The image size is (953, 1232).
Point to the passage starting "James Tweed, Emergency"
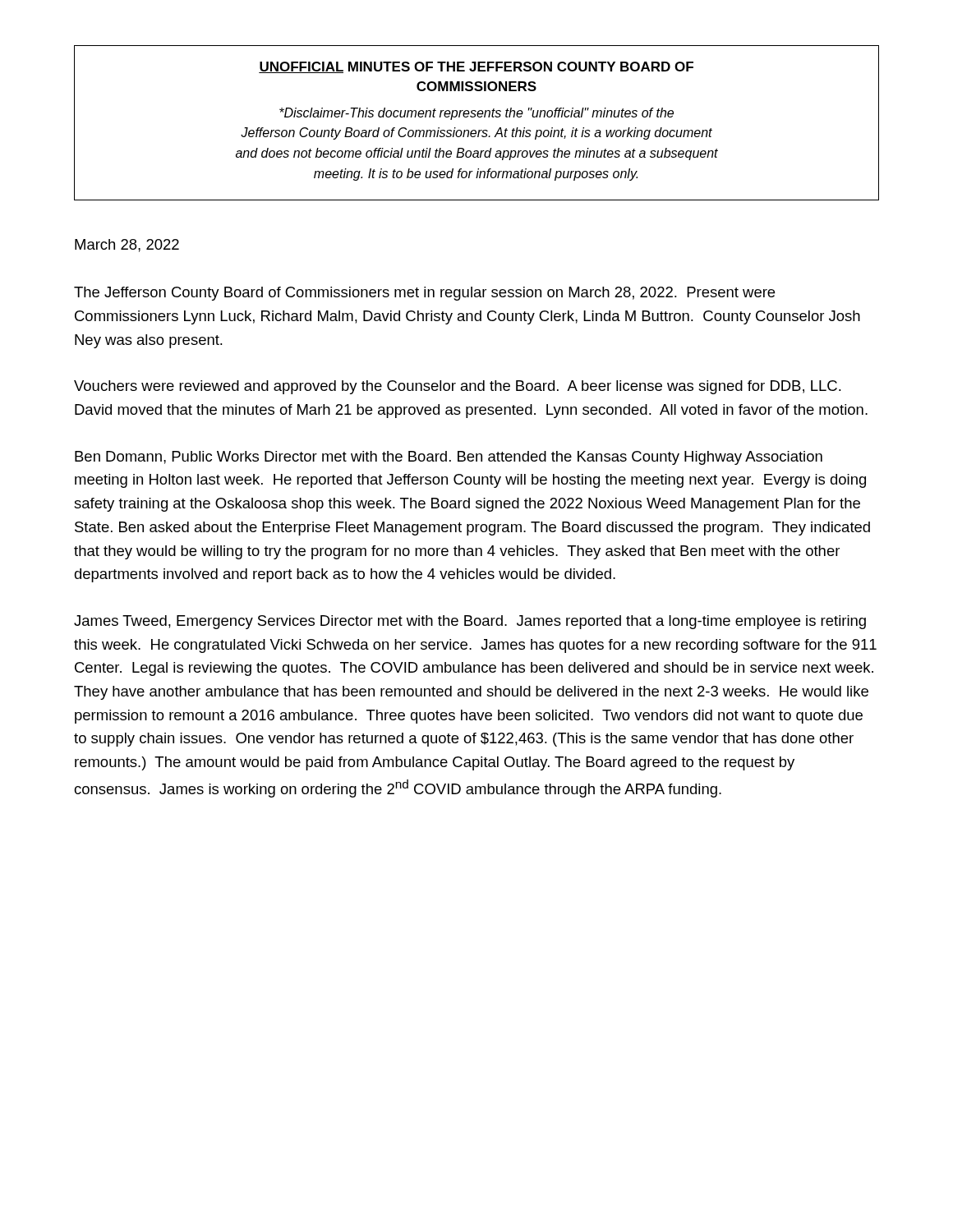coord(476,705)
